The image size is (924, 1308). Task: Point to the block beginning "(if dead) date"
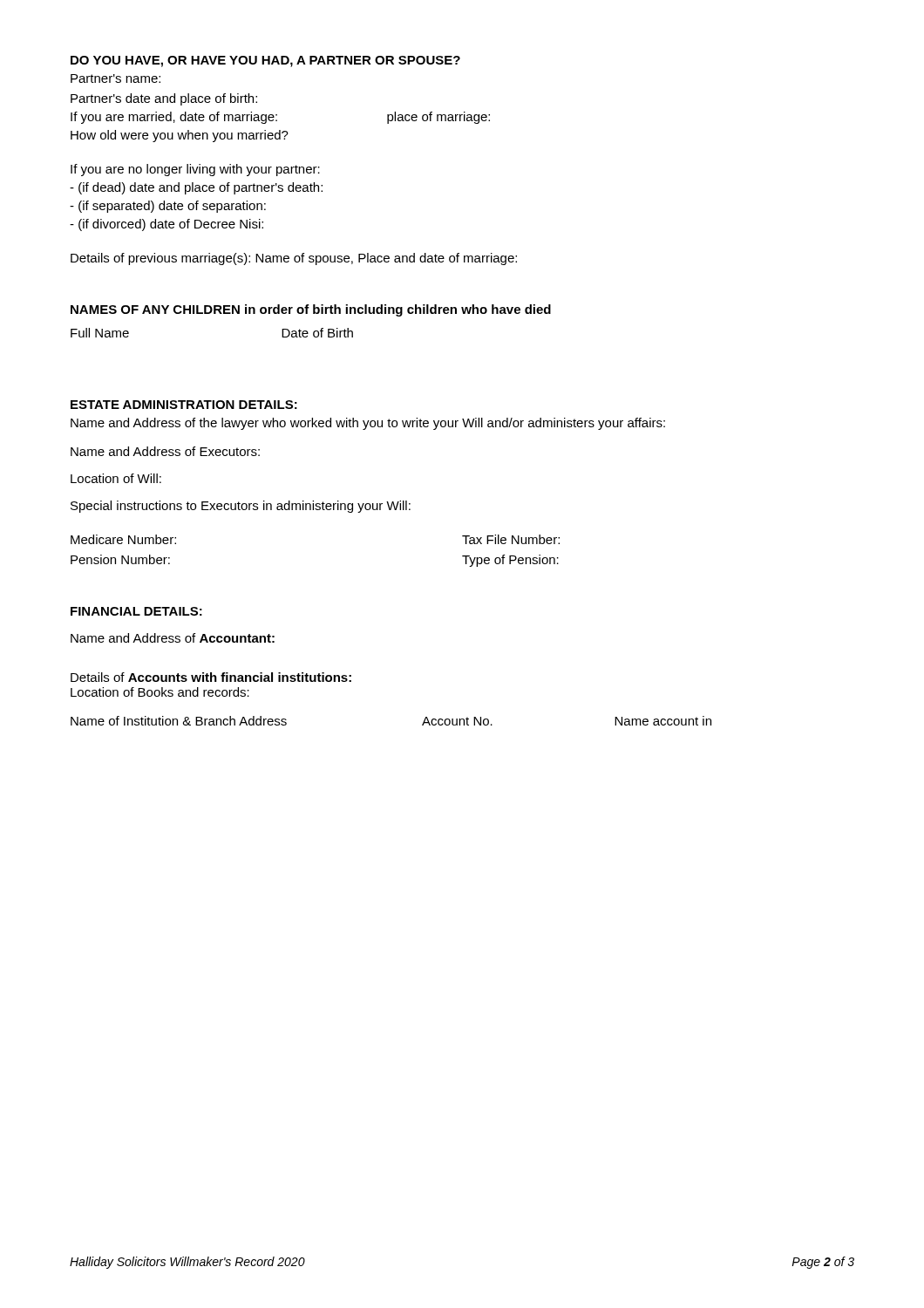(x=197, y=187)
